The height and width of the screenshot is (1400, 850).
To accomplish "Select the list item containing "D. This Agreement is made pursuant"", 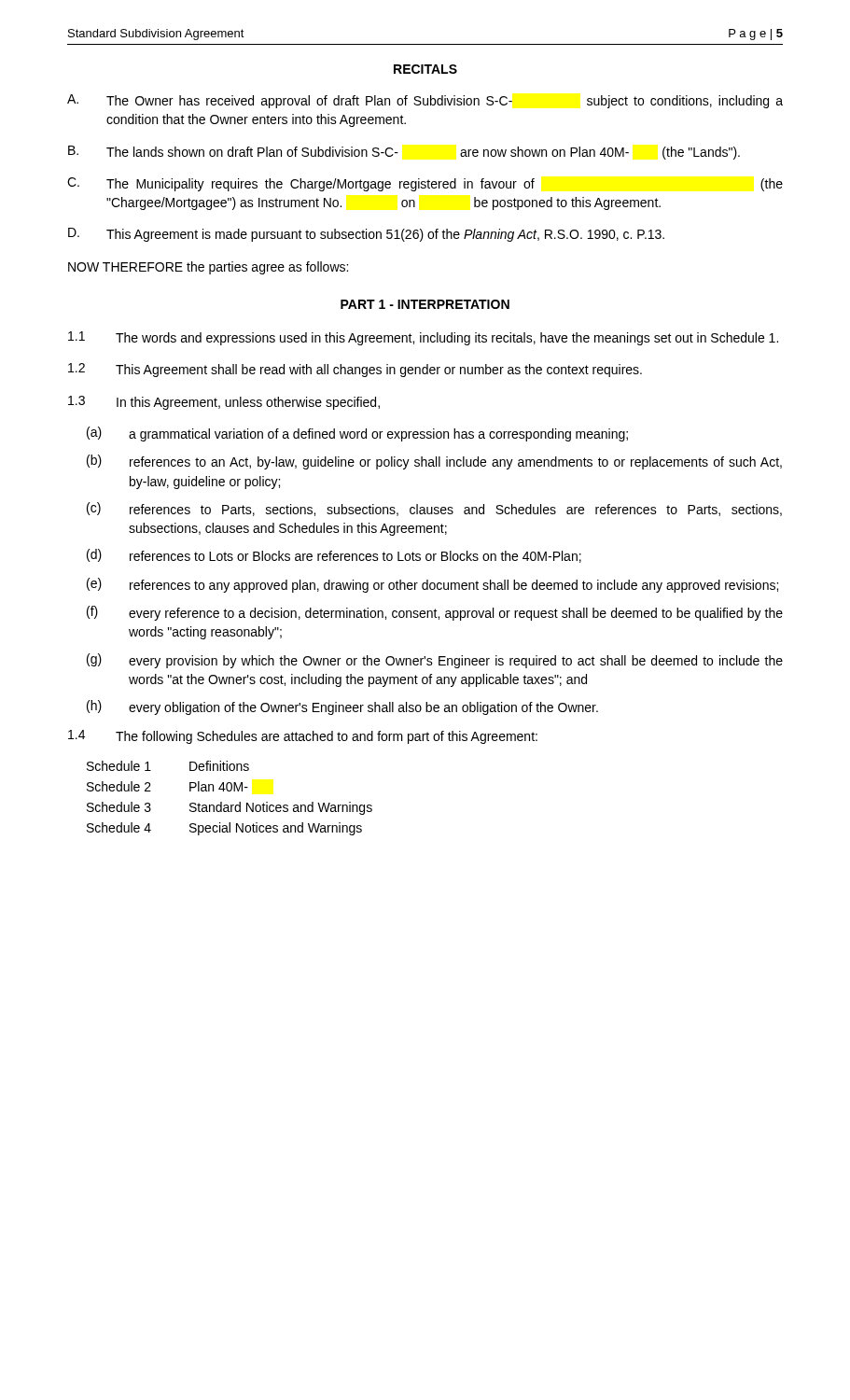I will pyautogui.click(x=425, y=235).
